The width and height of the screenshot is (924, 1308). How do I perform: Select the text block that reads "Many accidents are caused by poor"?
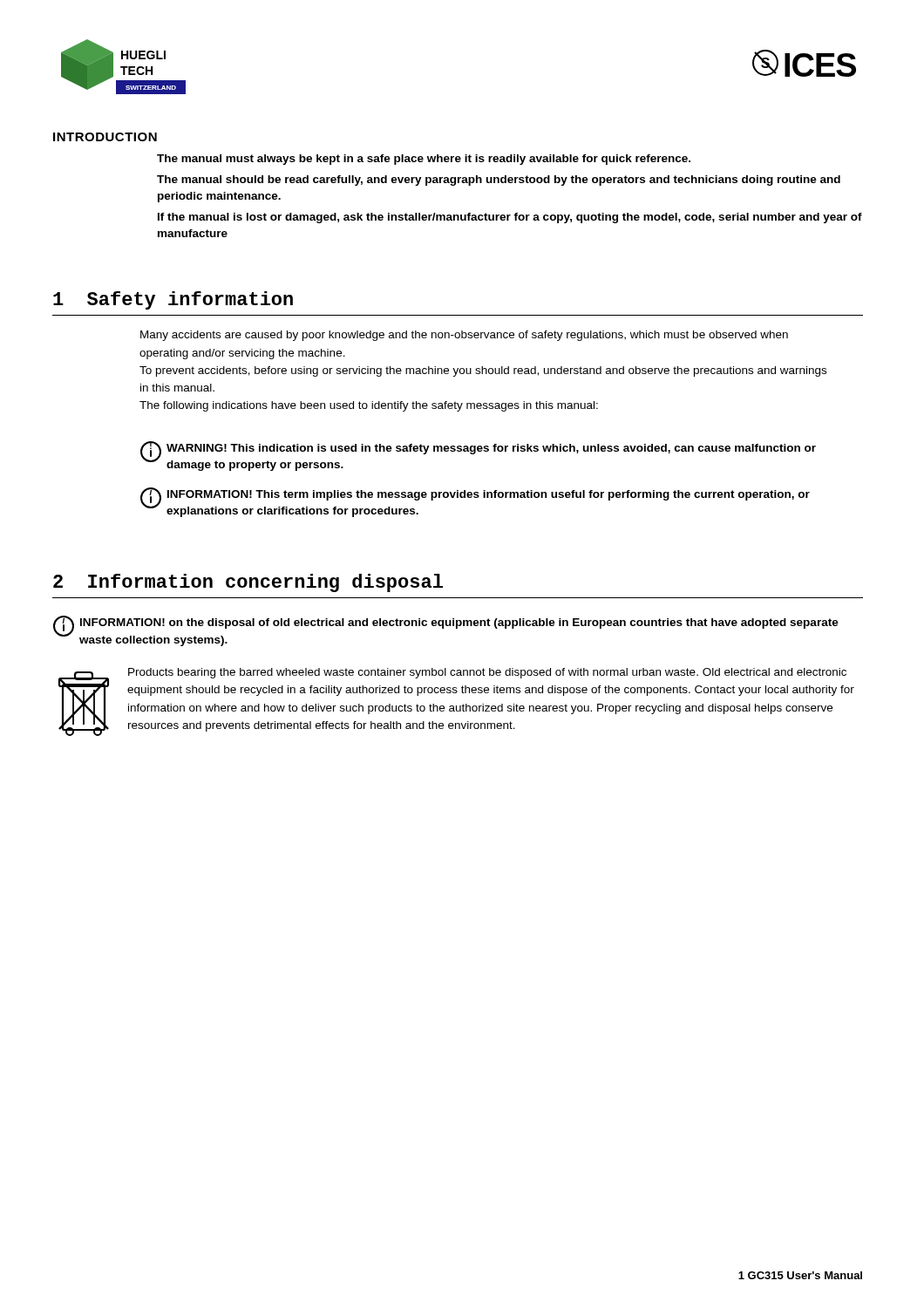click(483, 370)
